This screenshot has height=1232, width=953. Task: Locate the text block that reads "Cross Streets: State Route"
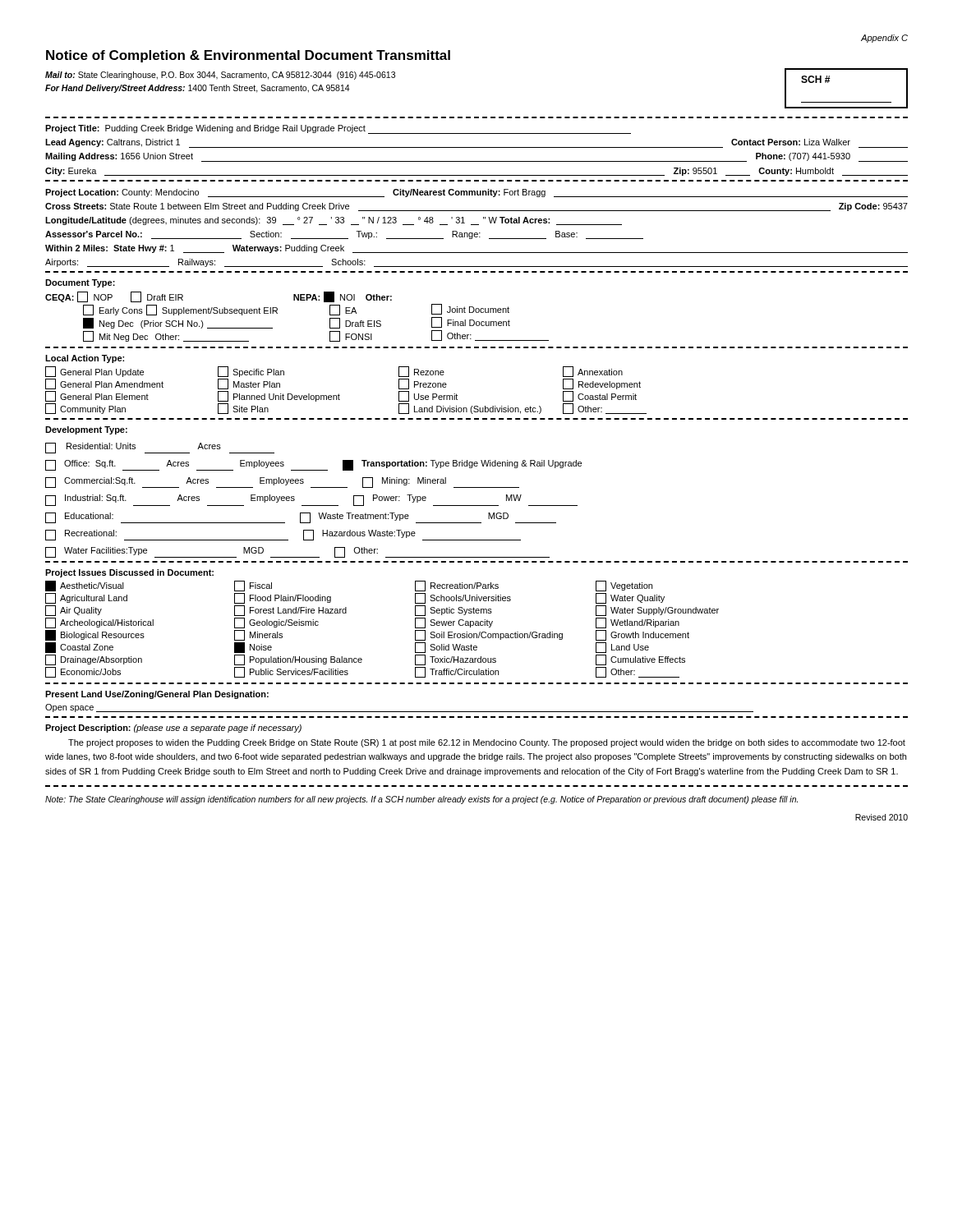[x=476, y=206]
